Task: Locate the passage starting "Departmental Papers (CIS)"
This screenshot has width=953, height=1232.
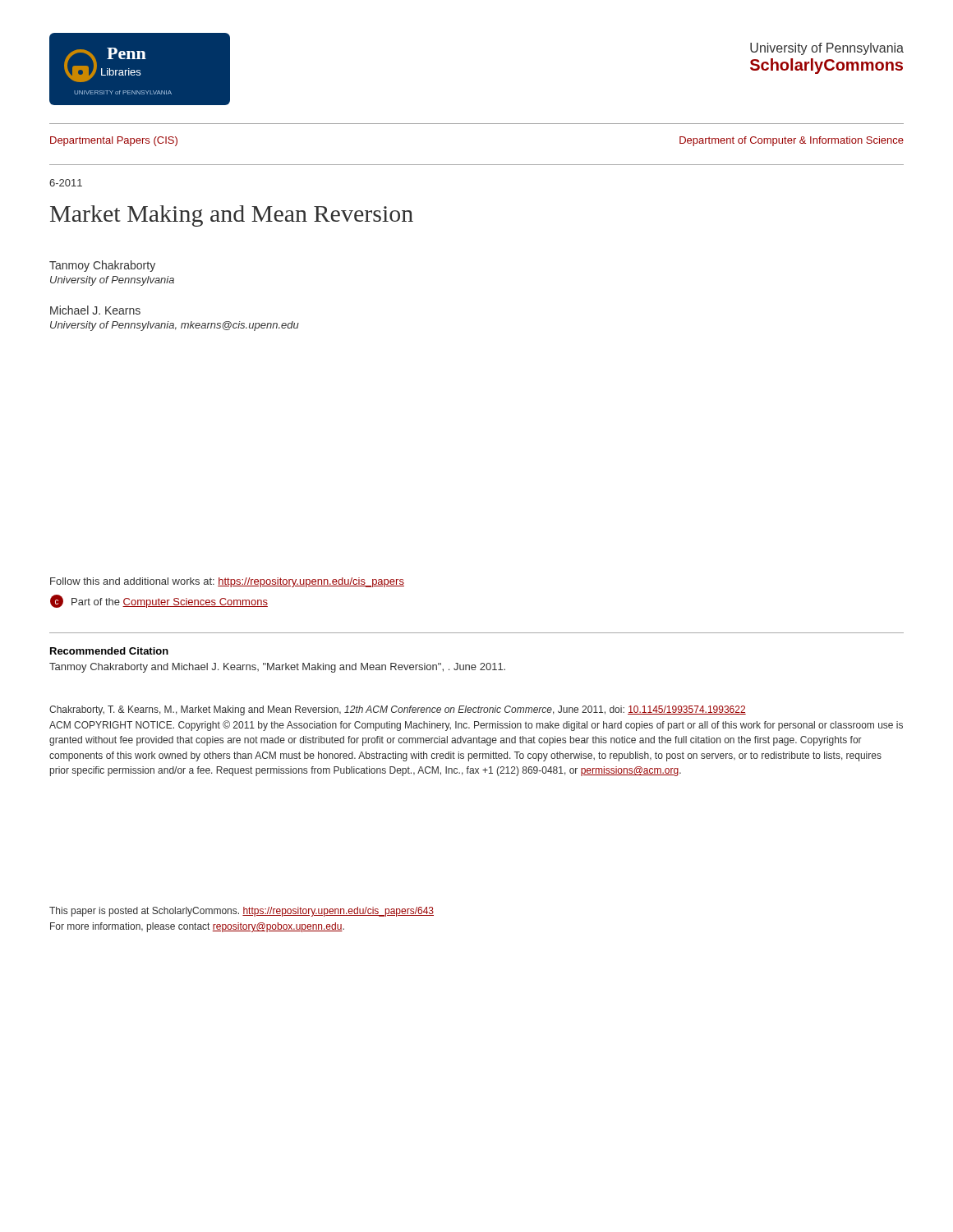Action: click(x=114, y=140)
